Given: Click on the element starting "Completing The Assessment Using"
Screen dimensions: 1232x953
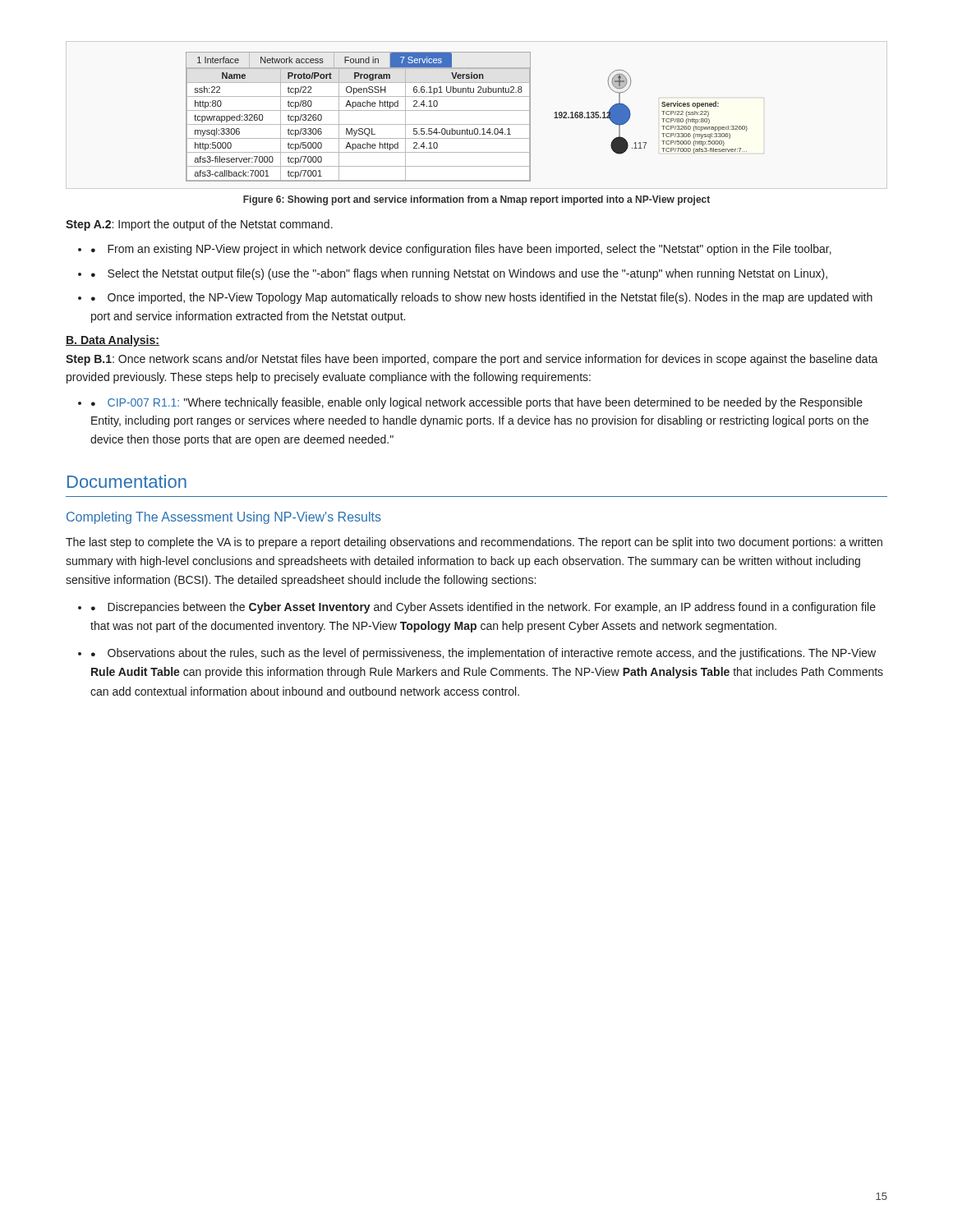Looking at the screenshot, I should tap(223, 517).
